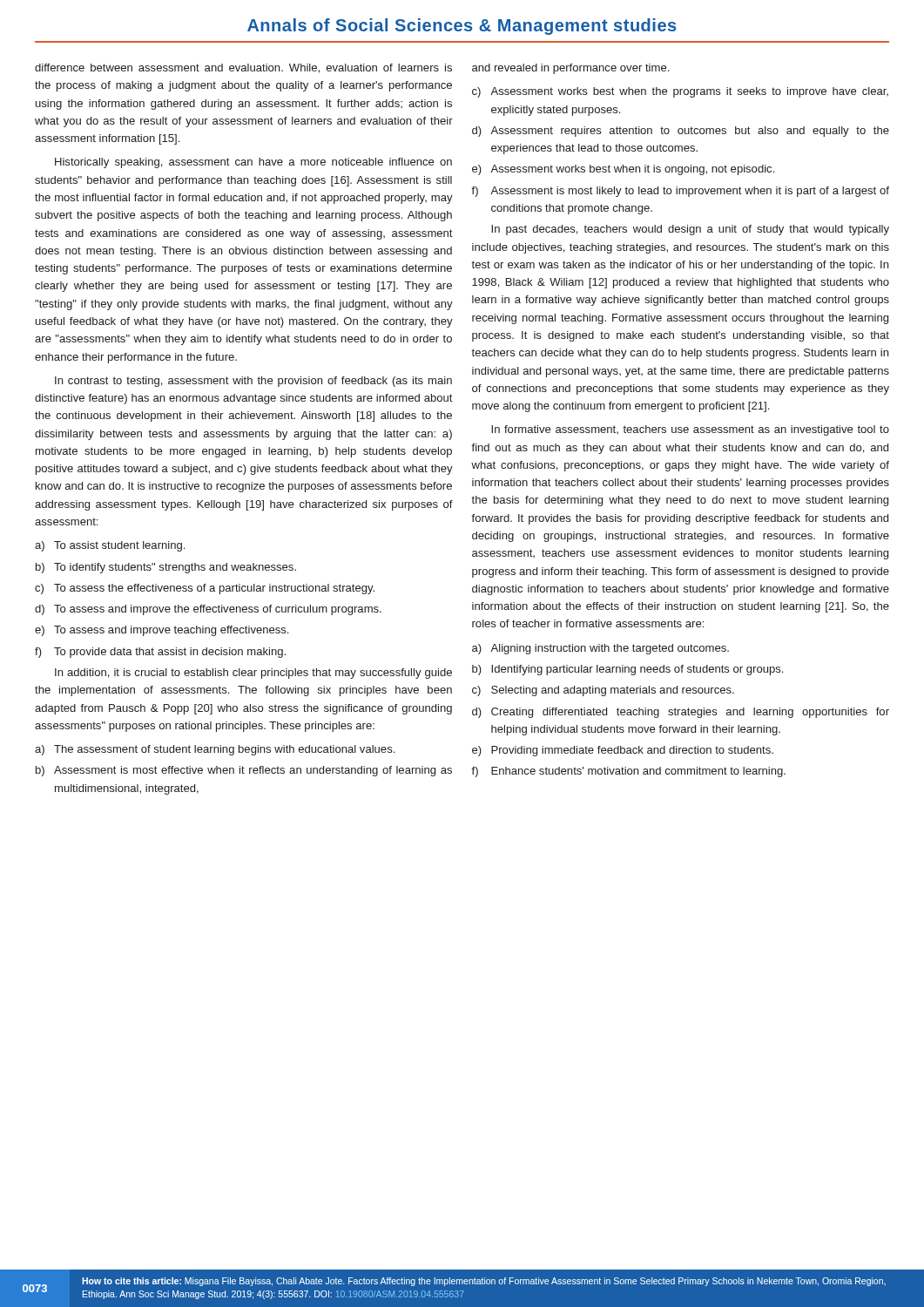The image size is (924, 1307).
Task: Point to the block beginning "d) Assessment requires attention to outcomes but also"
Action: point(680,140)
